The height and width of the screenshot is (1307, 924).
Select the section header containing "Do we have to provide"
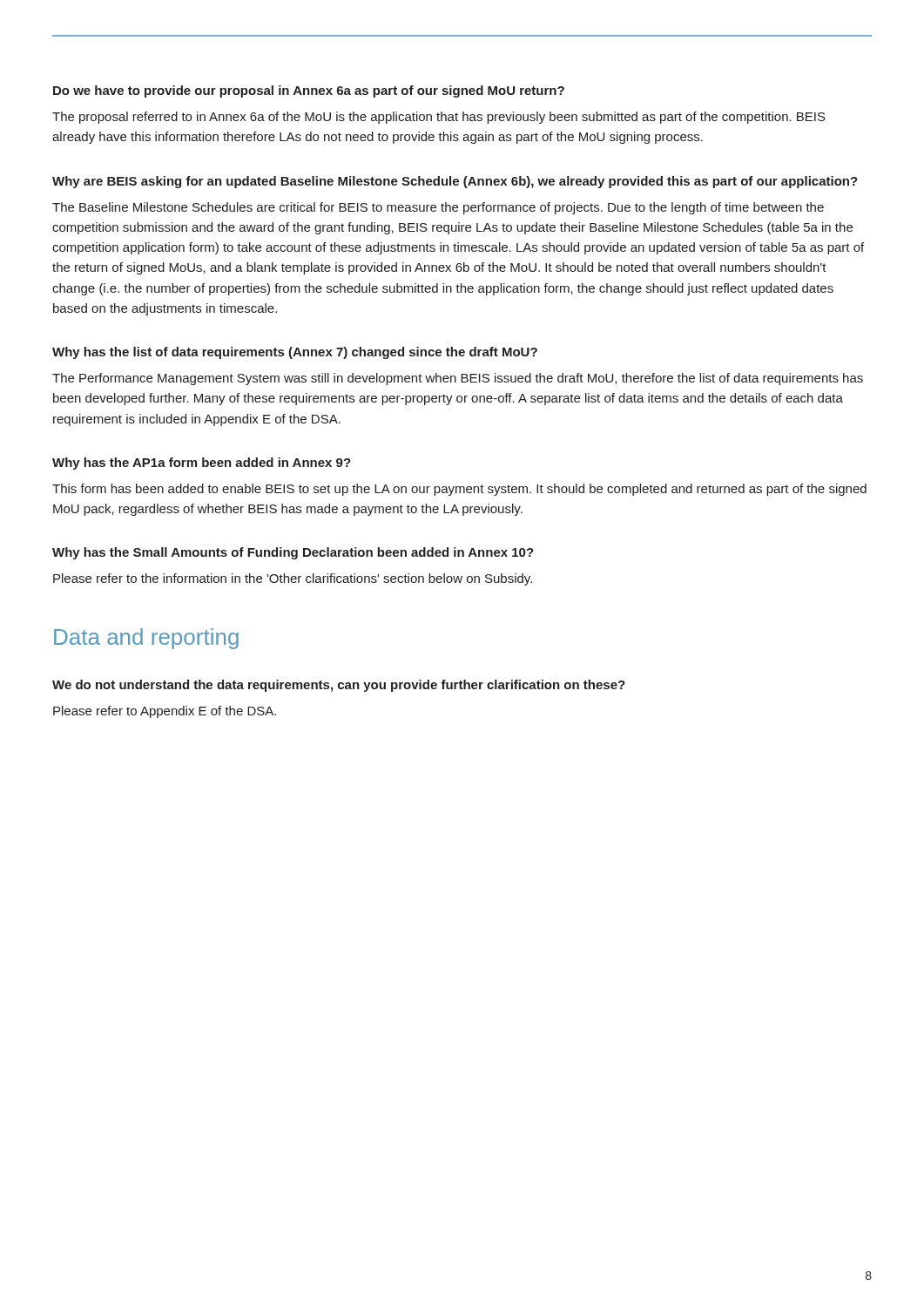tap(309, 90)
